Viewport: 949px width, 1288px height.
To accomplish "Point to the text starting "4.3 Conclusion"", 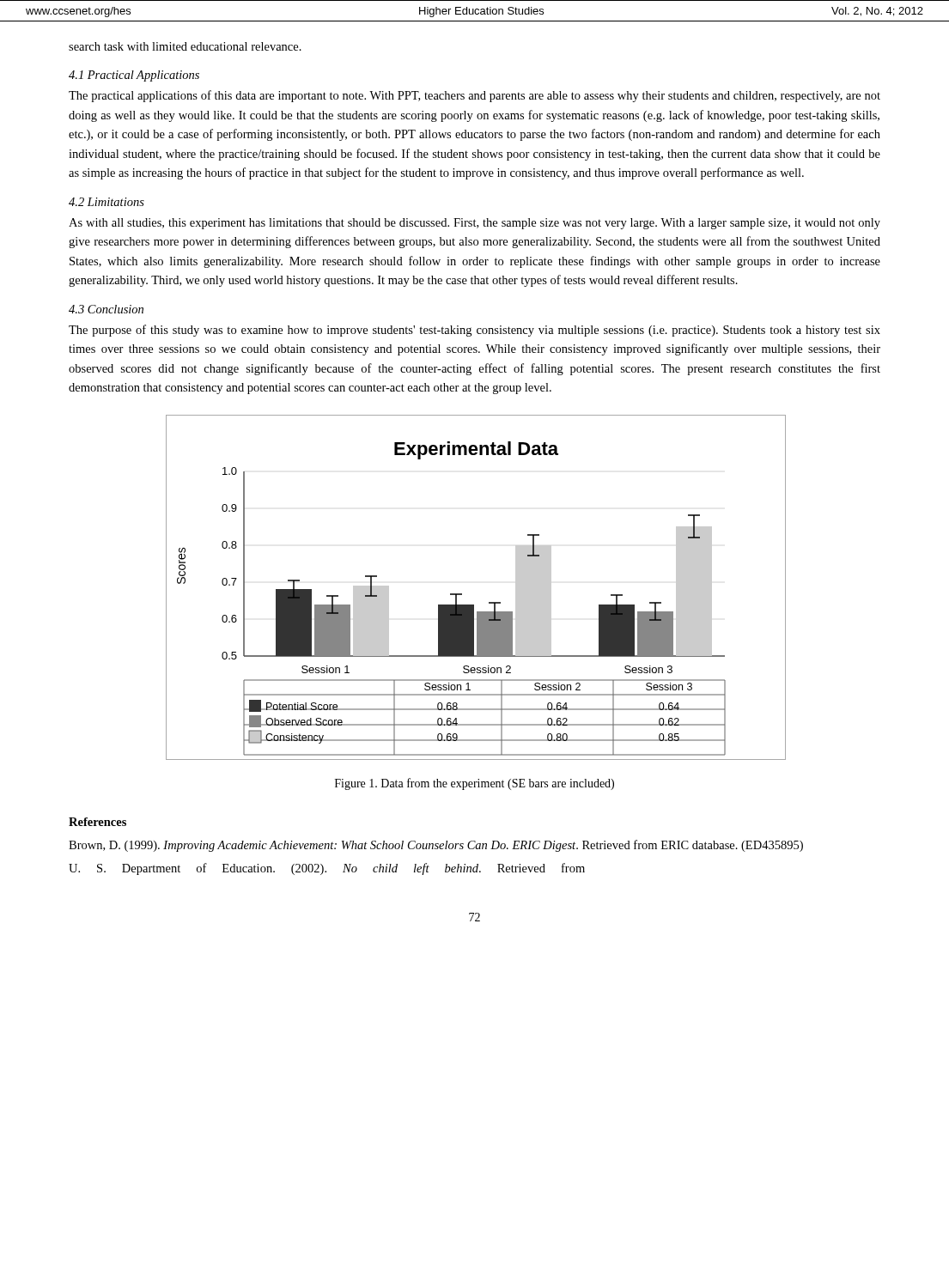I will (x=106, y=309).
